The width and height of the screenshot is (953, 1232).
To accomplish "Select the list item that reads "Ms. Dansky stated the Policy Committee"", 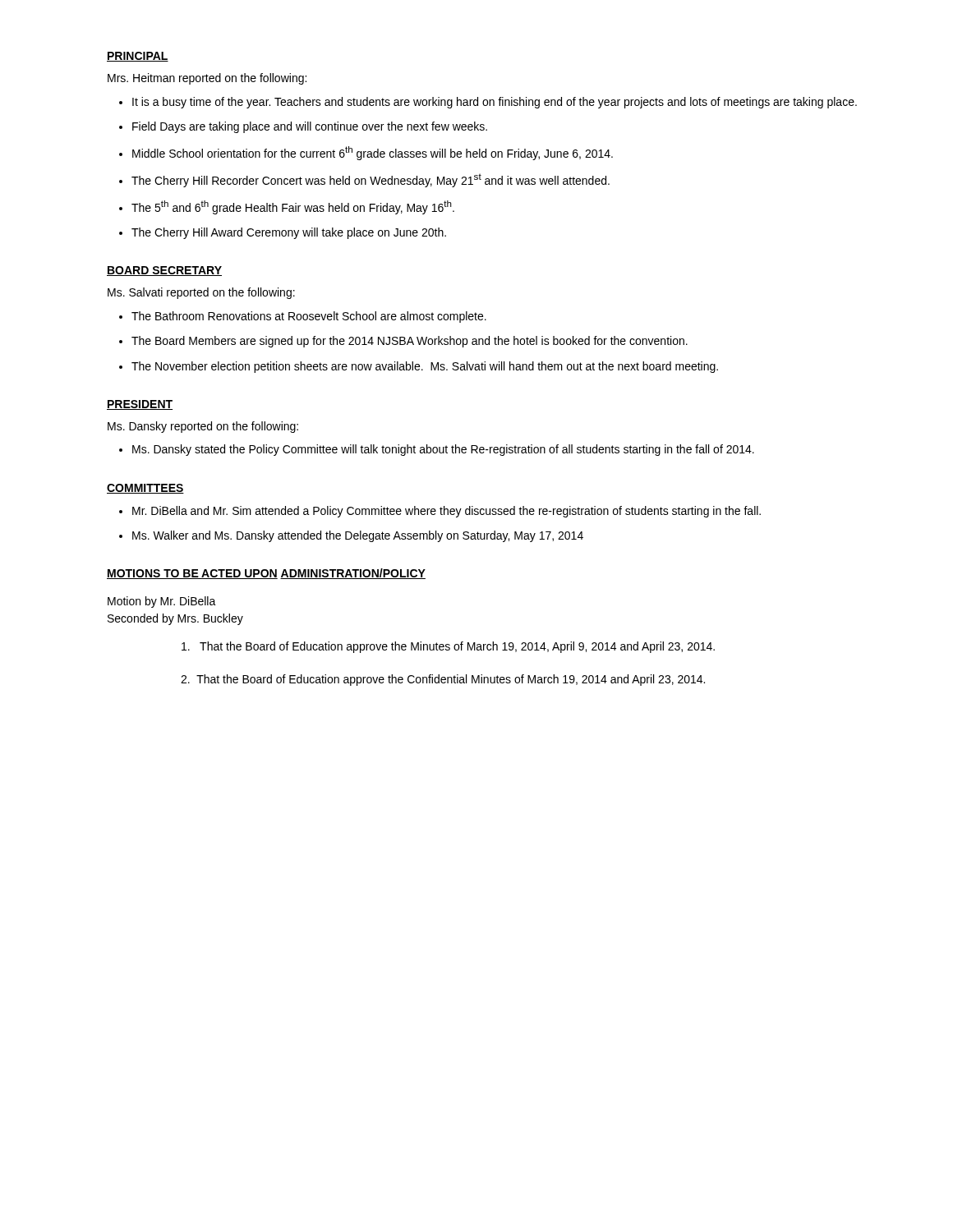I will [443, 450].
